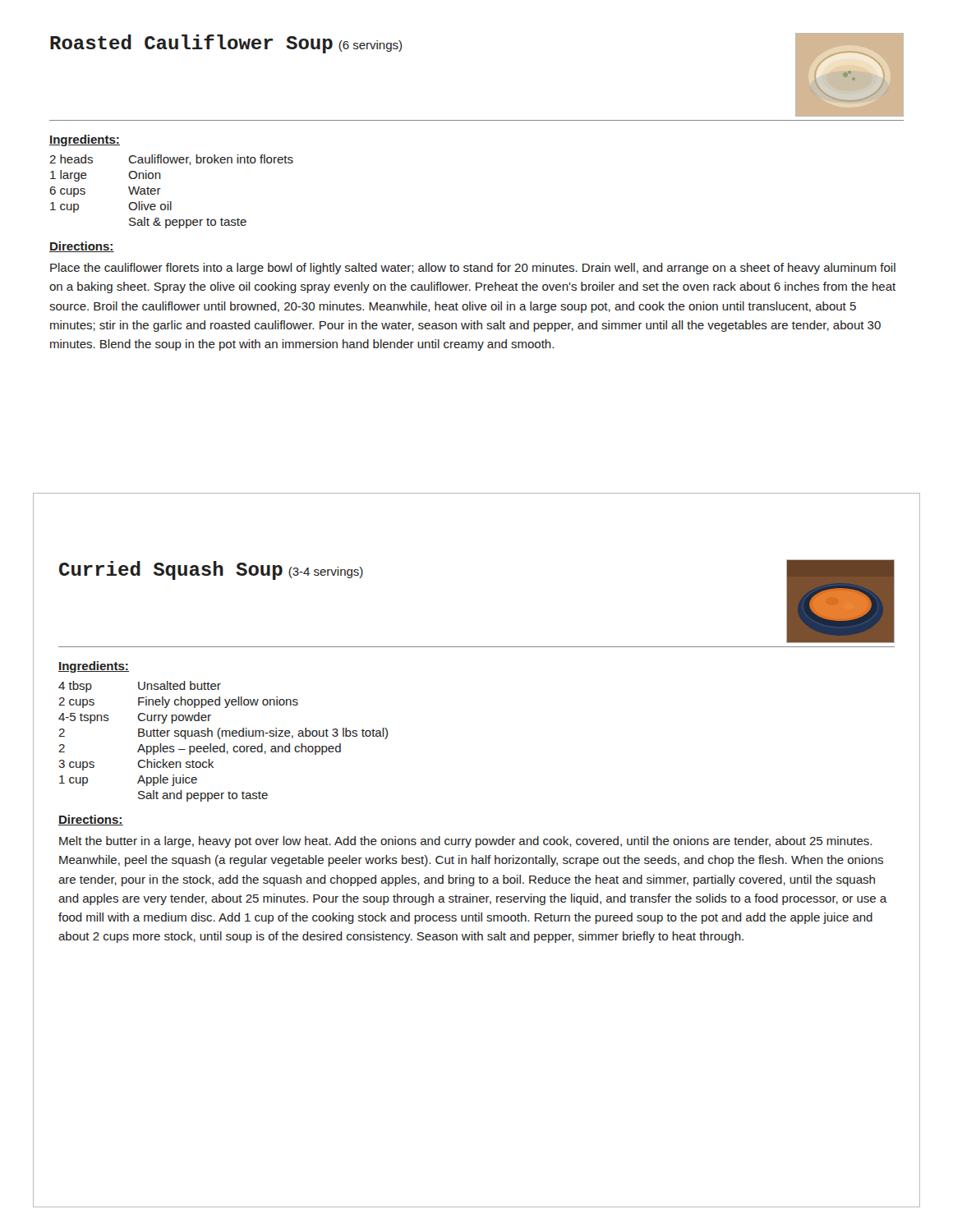Where is the passage that starts "Melt the butter in a large, heavy"?
Screen dimensions: 1232x953
(x=476, y=889)
